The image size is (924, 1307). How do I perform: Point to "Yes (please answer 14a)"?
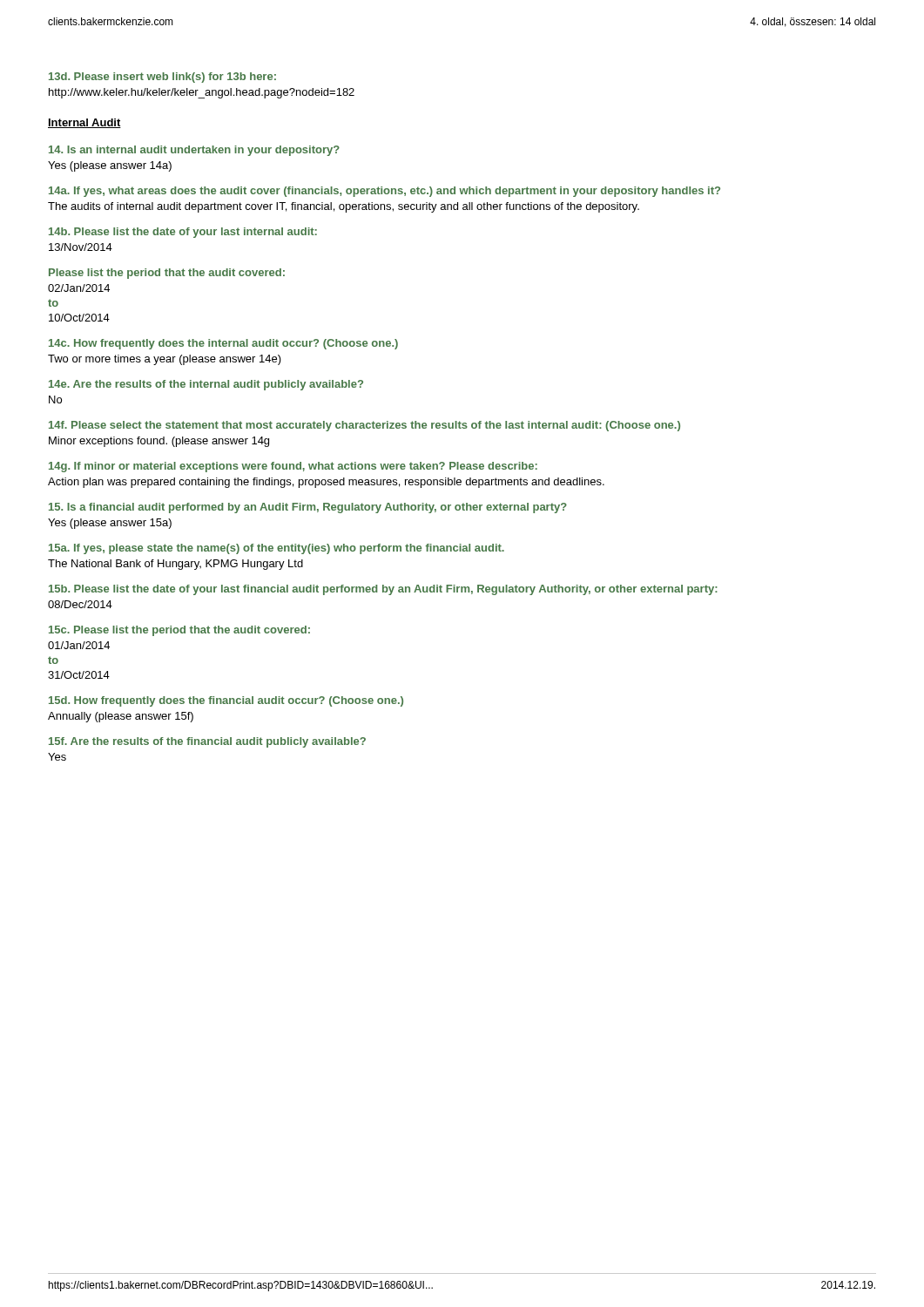coord(110,165)
